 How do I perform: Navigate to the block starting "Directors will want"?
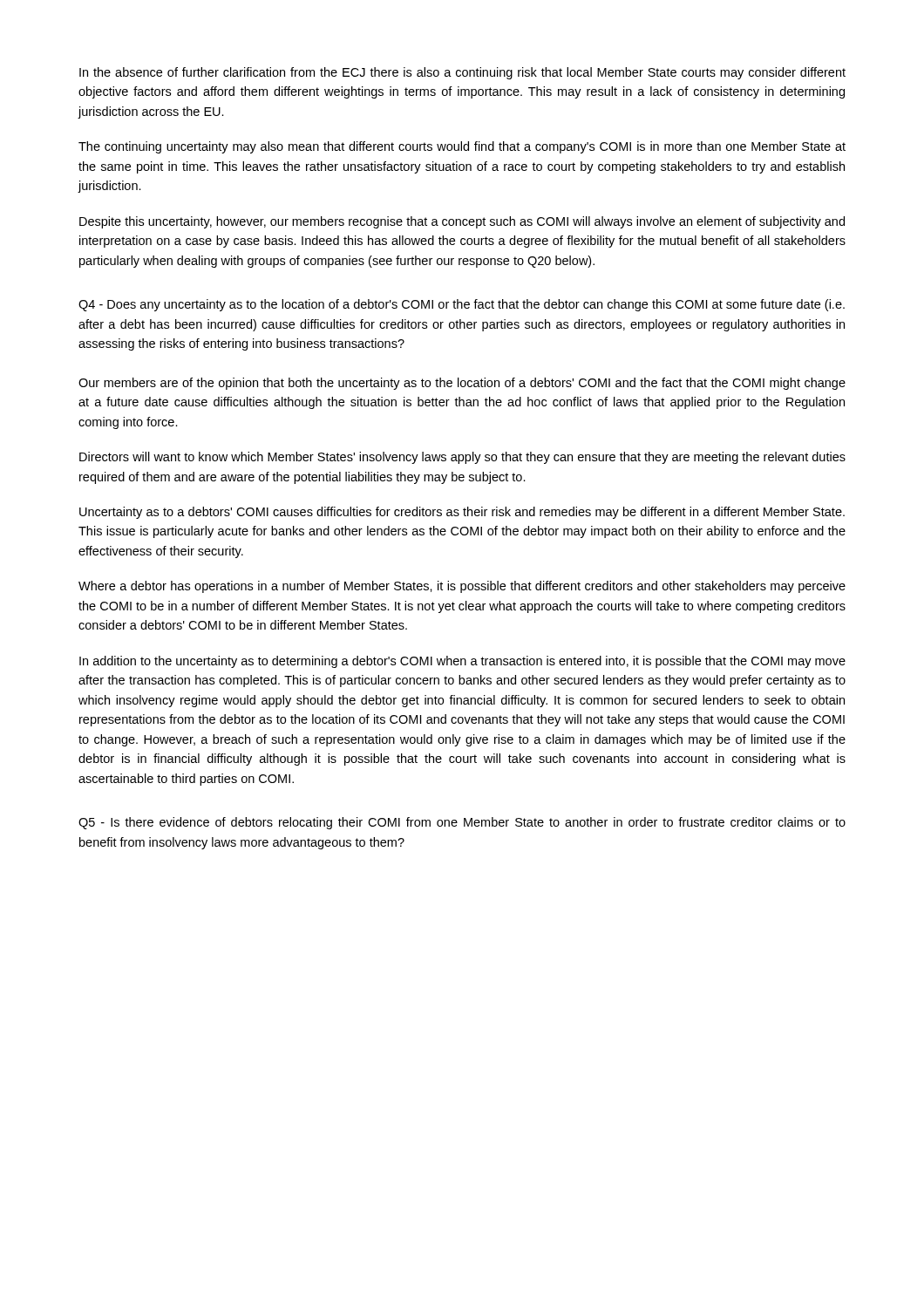point(462,467)
